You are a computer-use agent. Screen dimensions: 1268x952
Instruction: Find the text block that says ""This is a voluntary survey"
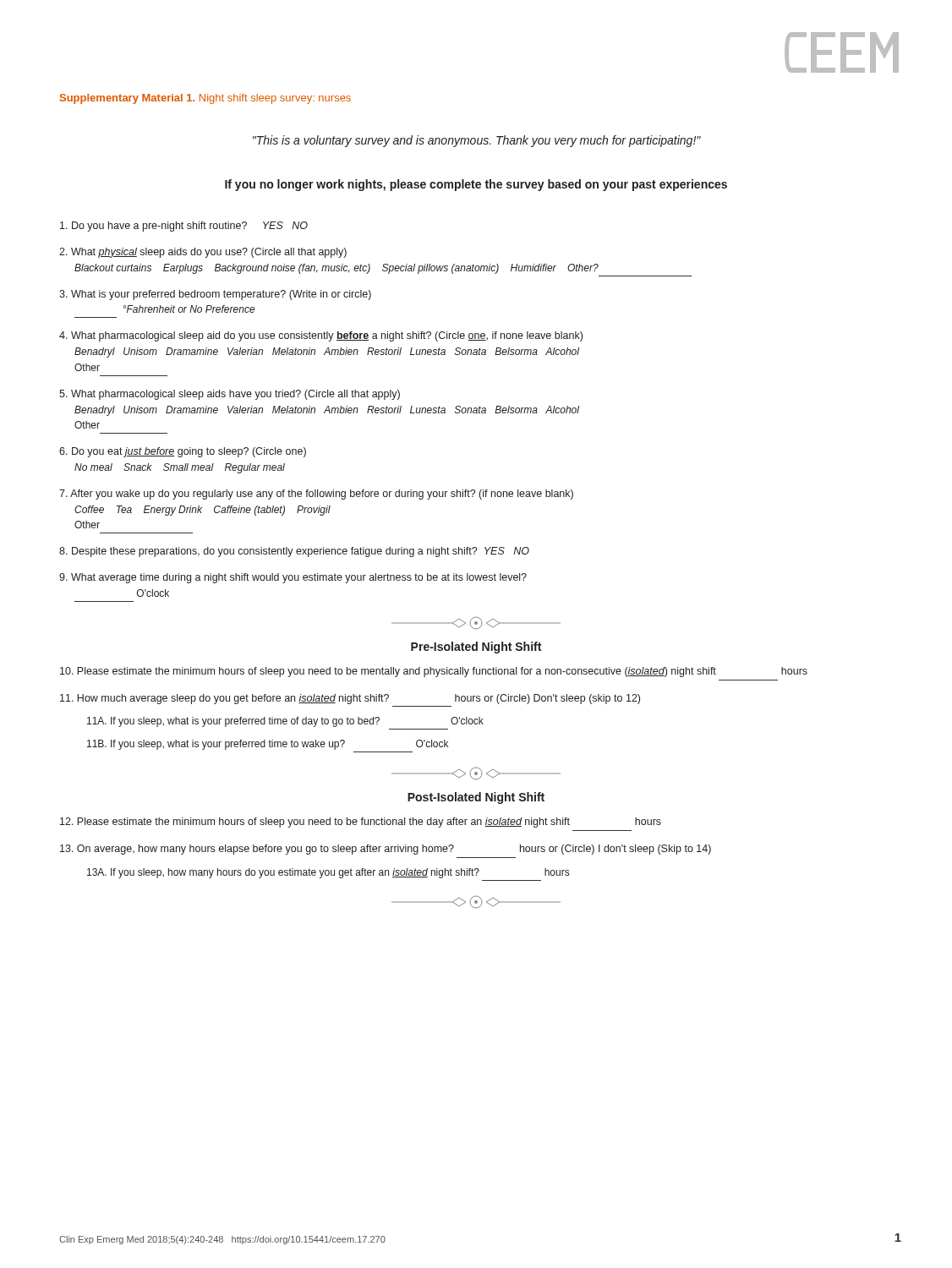click(x=476, y=140)
